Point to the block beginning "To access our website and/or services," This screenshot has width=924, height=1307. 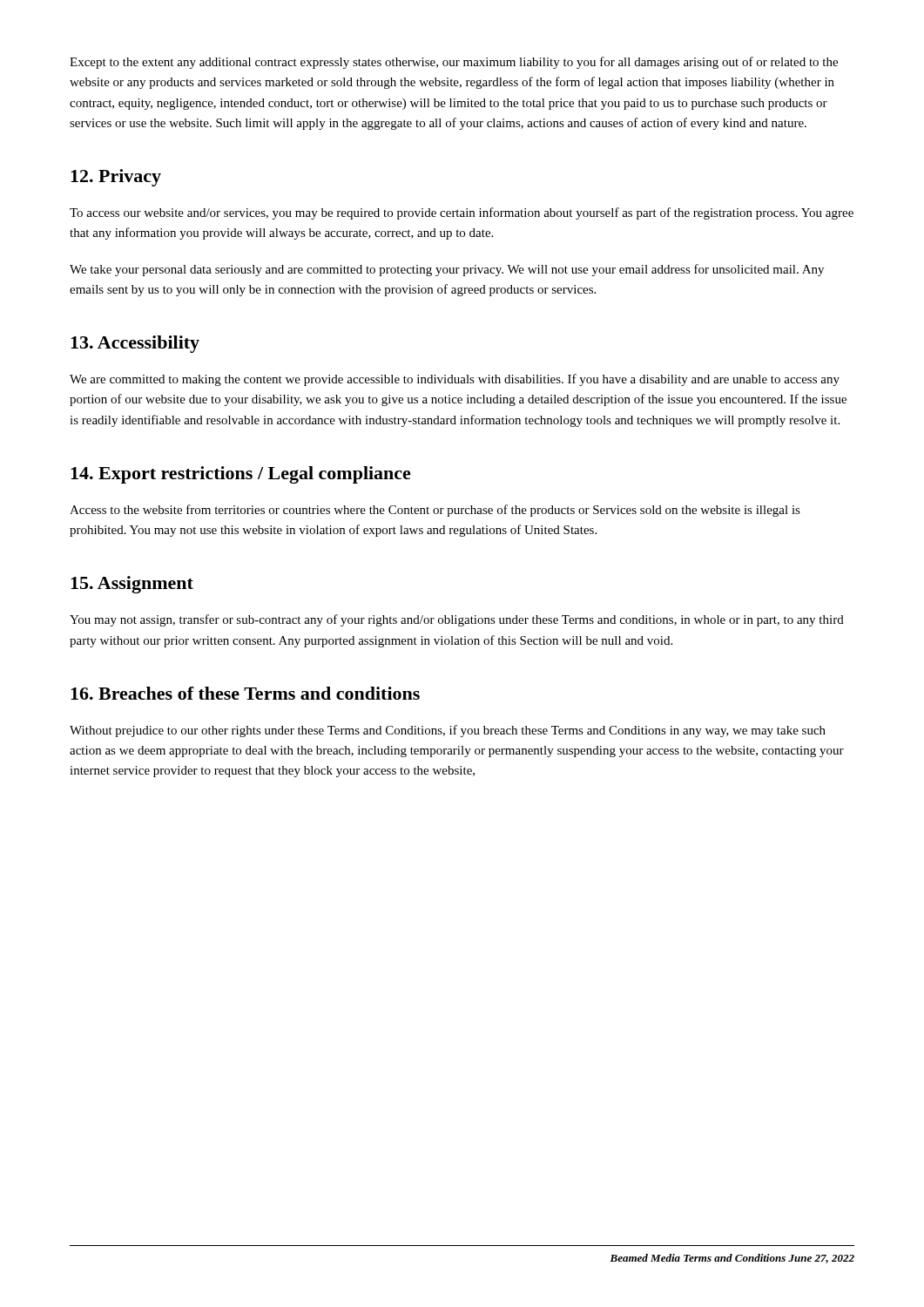462,223
